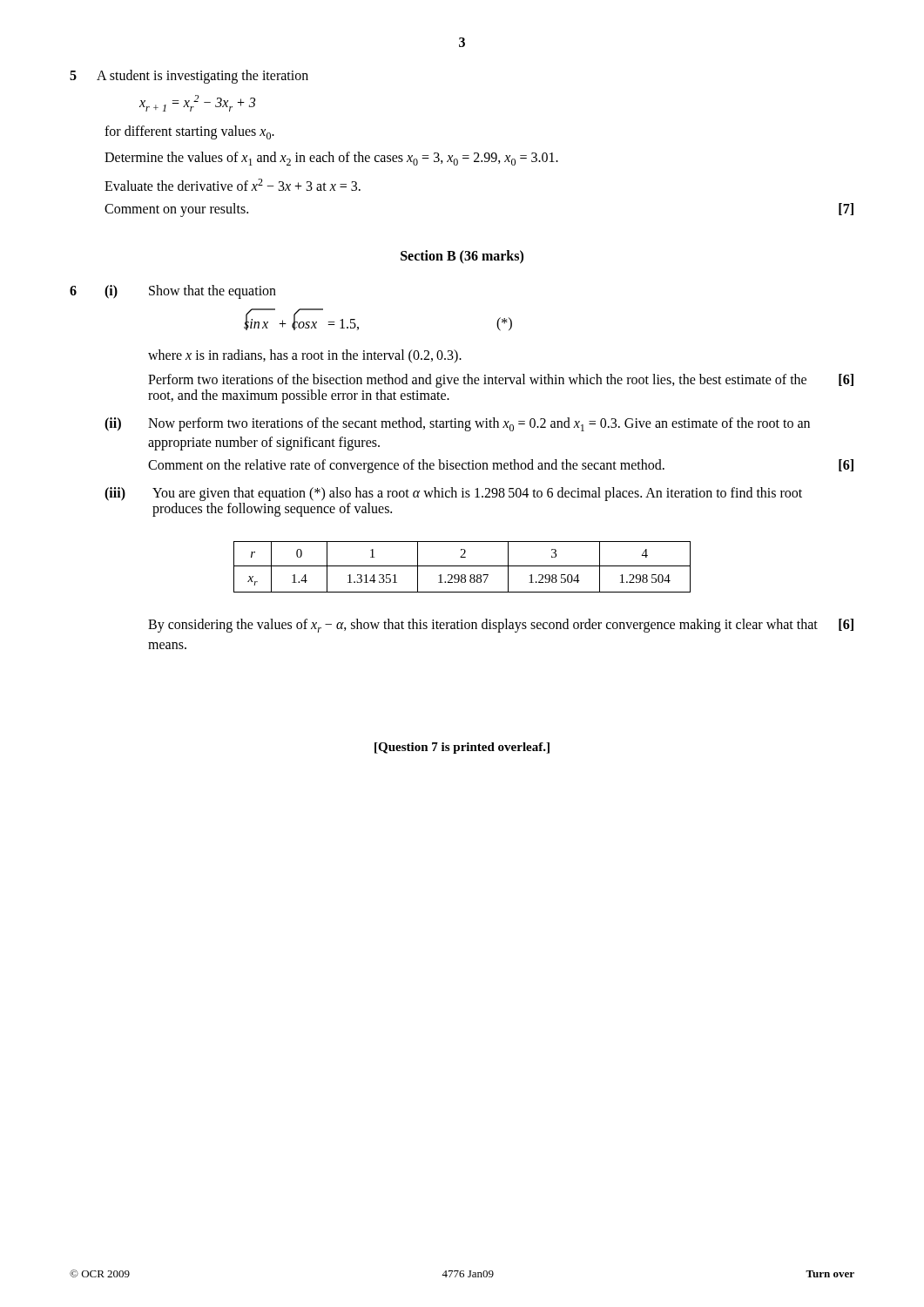Image resolution: width=924 pixels, height=1307 pixels.
Task: Find "6 (i) Show that the equation" on this page
Action: [173, 291]
